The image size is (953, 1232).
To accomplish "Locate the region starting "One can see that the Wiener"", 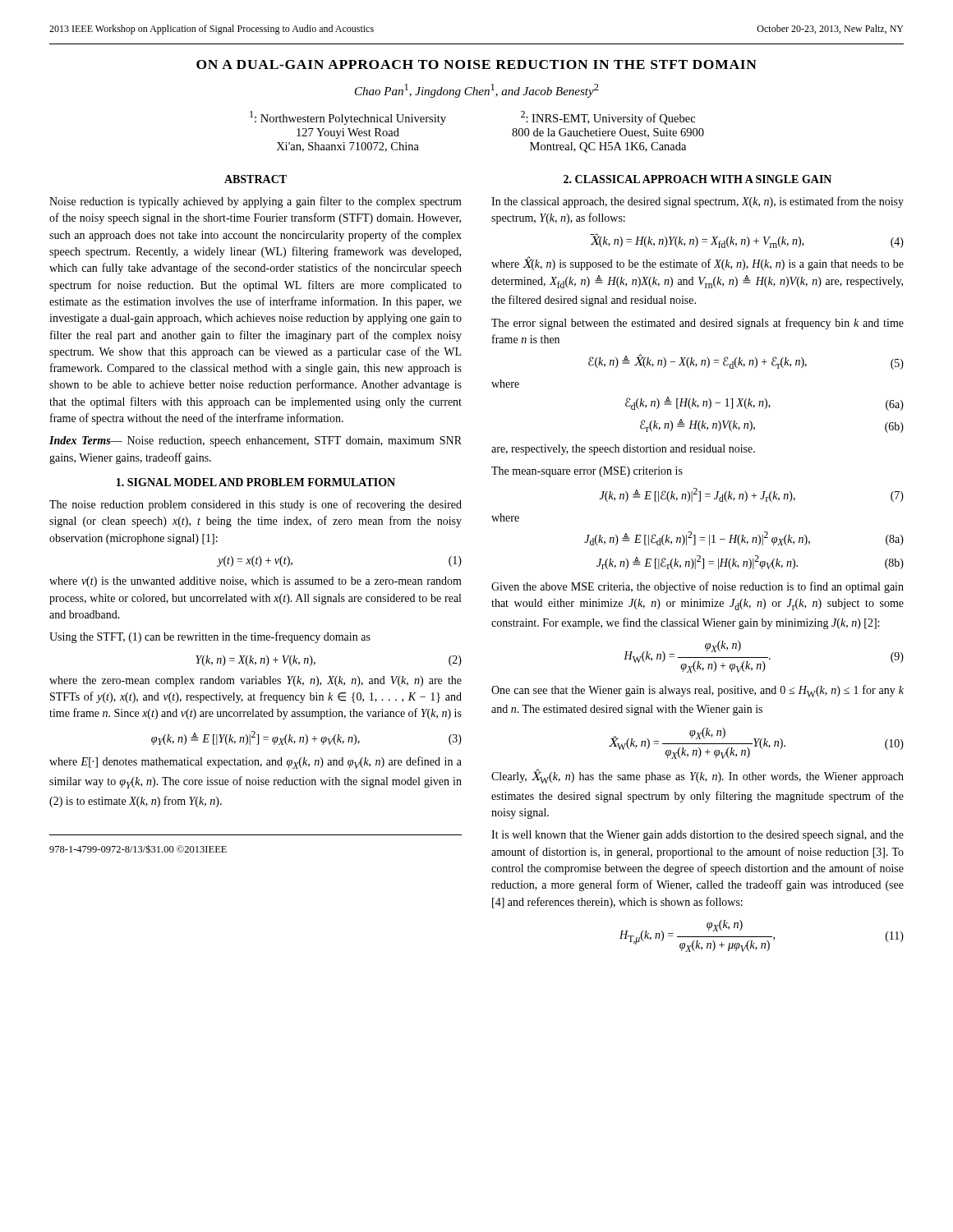I will tap(698, 700).
